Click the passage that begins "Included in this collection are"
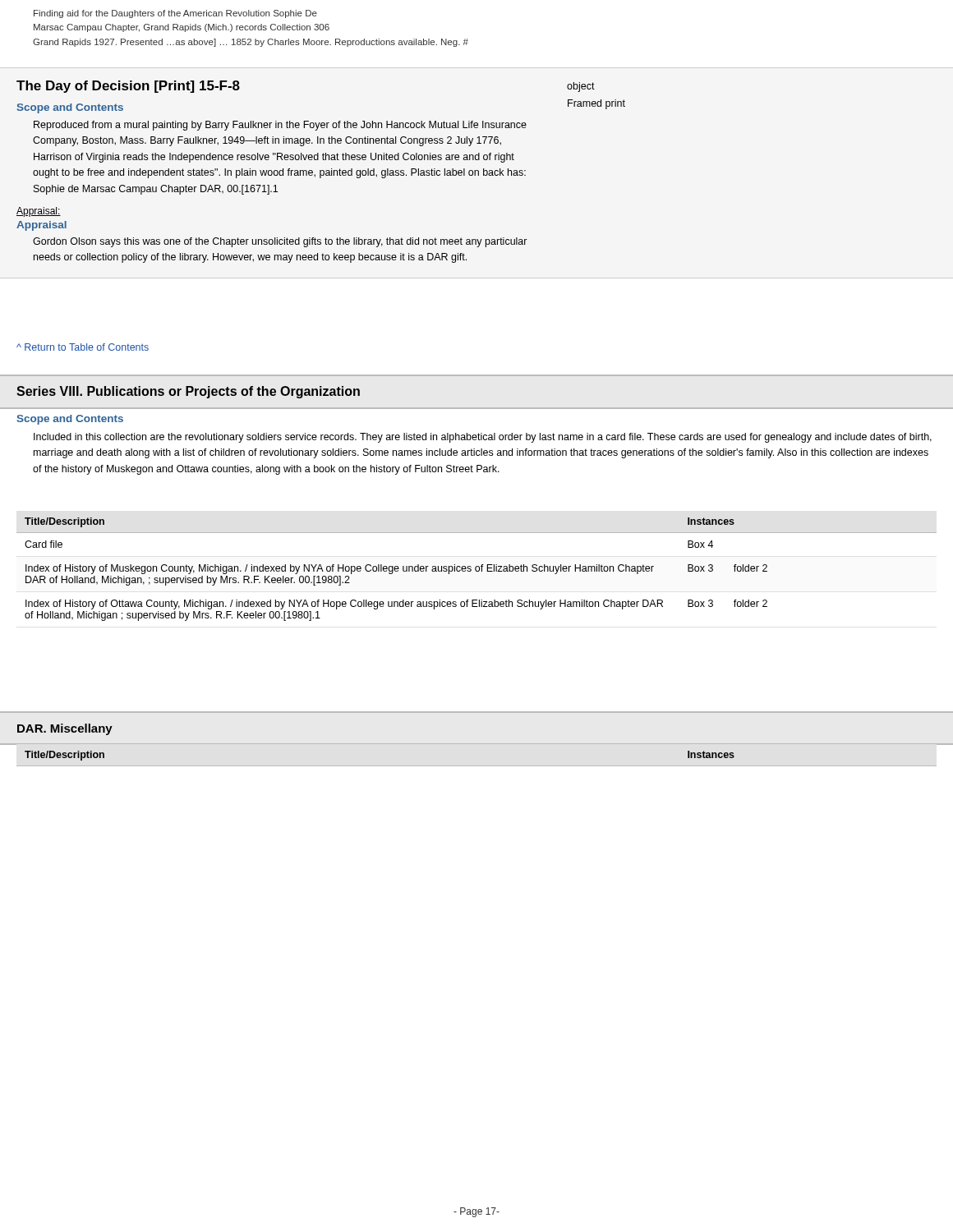The image size is (953, 1232). point(483,453)
